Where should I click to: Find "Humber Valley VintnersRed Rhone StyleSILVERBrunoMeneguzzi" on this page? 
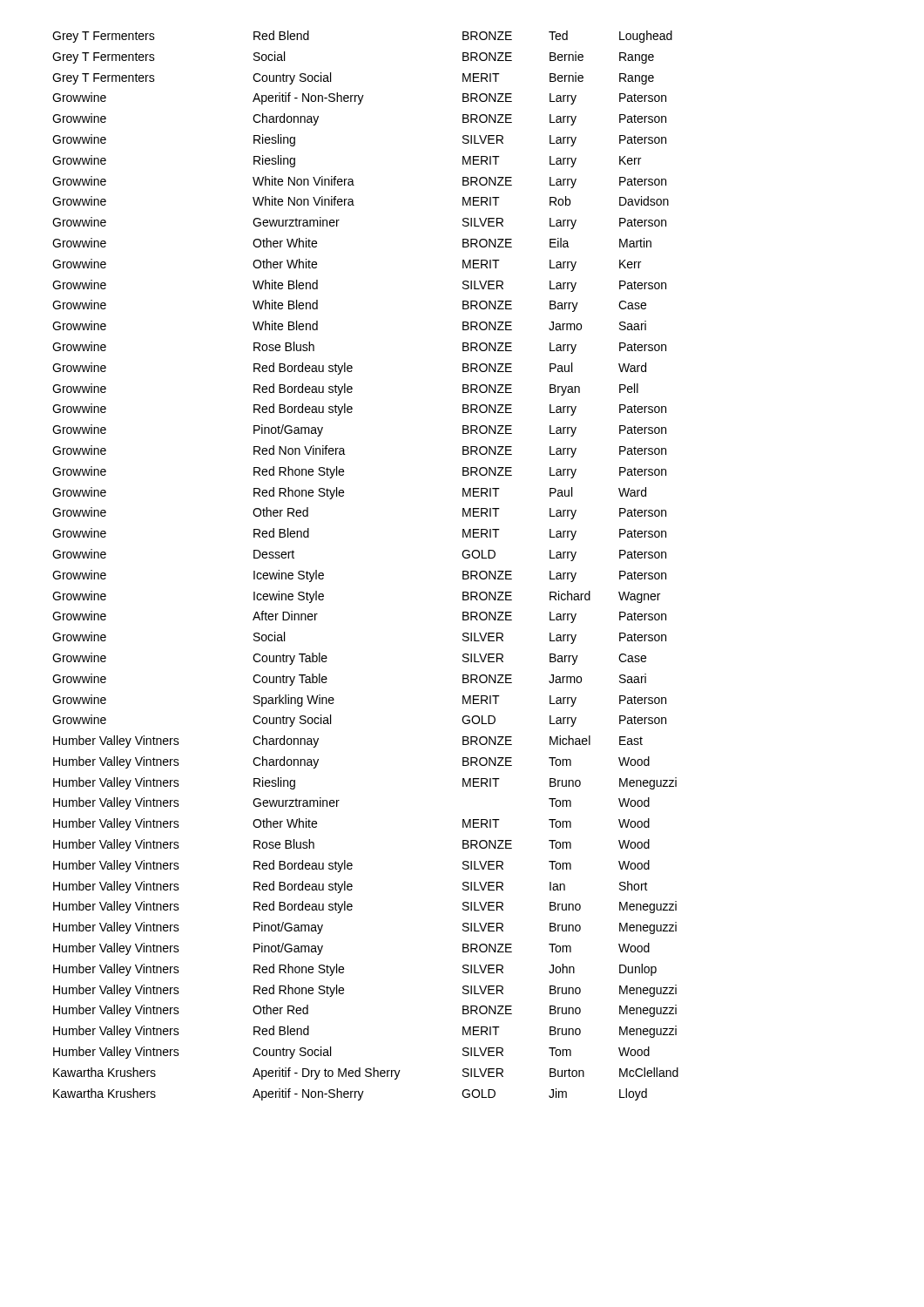point(117,990)
